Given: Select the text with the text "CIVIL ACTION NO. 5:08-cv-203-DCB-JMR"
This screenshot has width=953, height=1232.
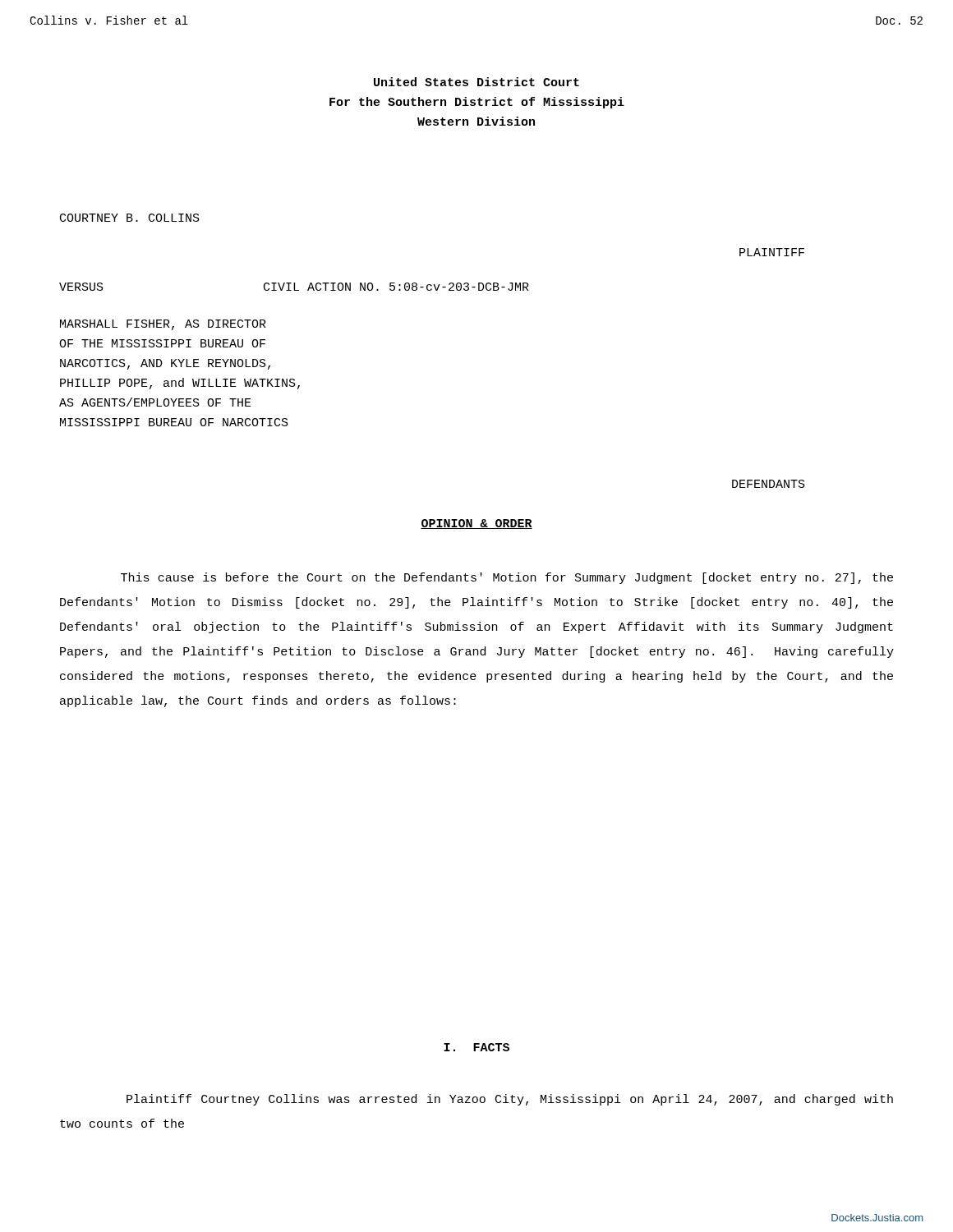Looking at the screenshot, I should [x=396, y=288].
